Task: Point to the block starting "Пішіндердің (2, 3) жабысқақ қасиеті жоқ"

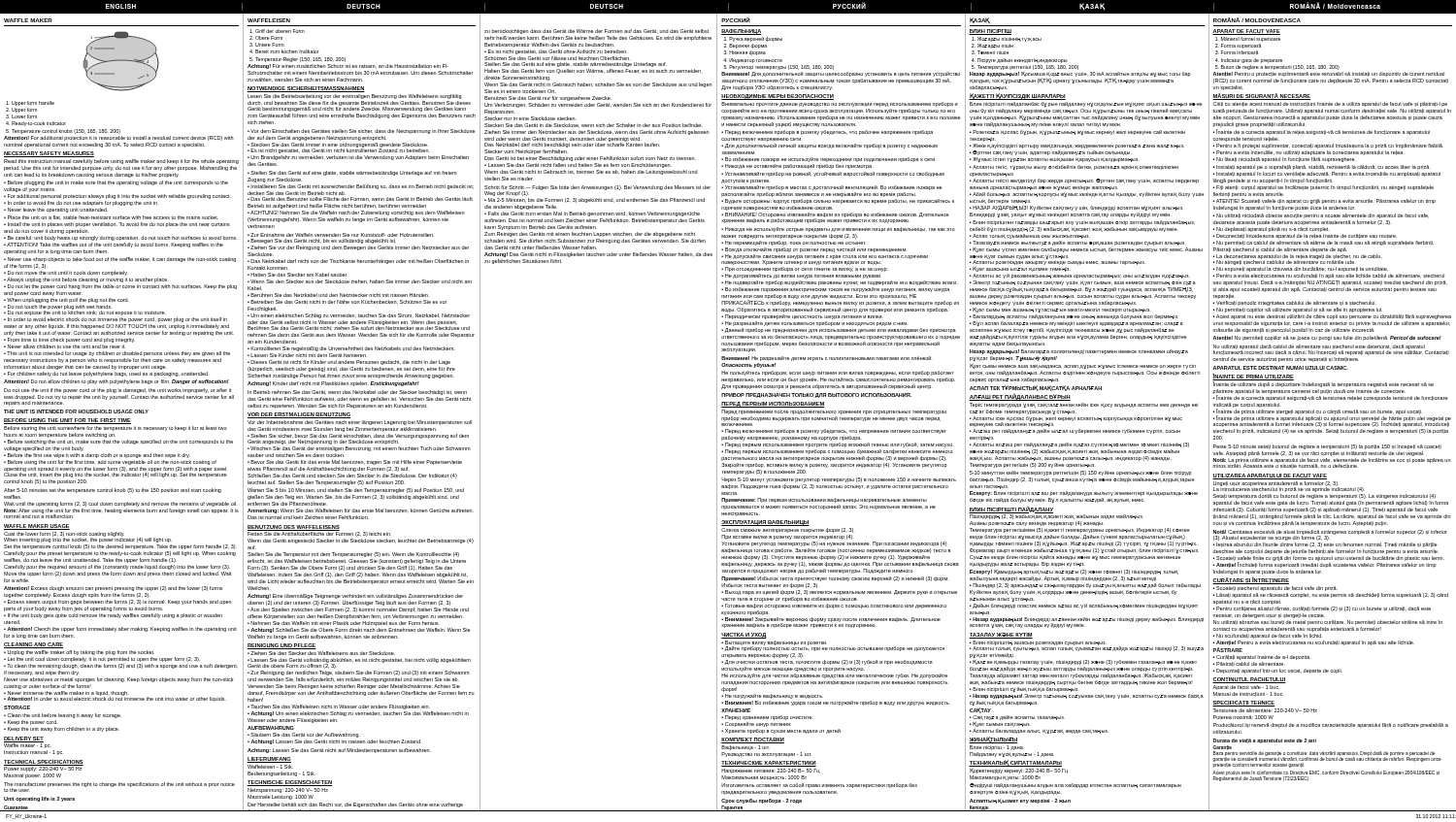Action: [x=1087, y=571]
